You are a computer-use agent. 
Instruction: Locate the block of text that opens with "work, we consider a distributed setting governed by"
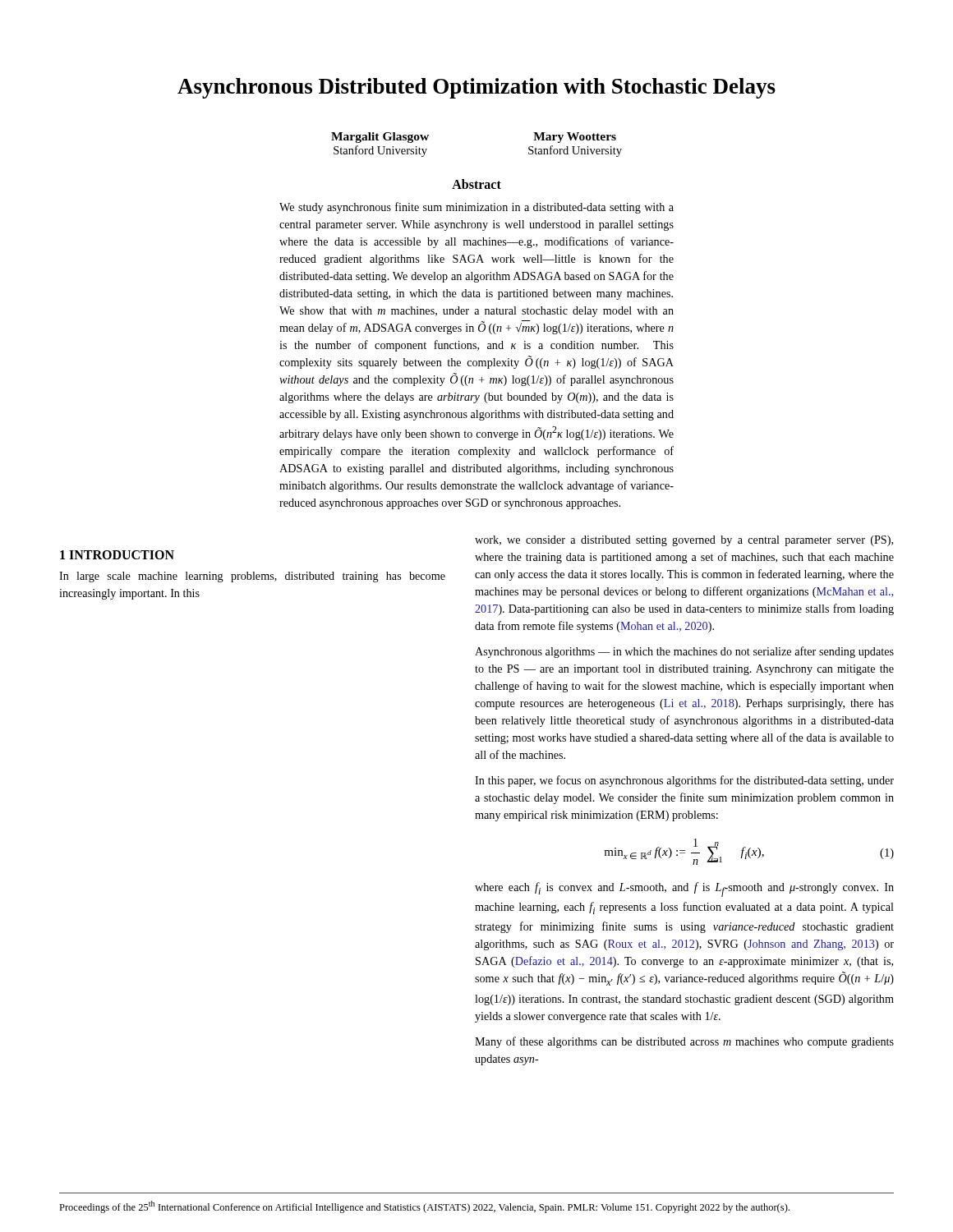tap(684, 799)
